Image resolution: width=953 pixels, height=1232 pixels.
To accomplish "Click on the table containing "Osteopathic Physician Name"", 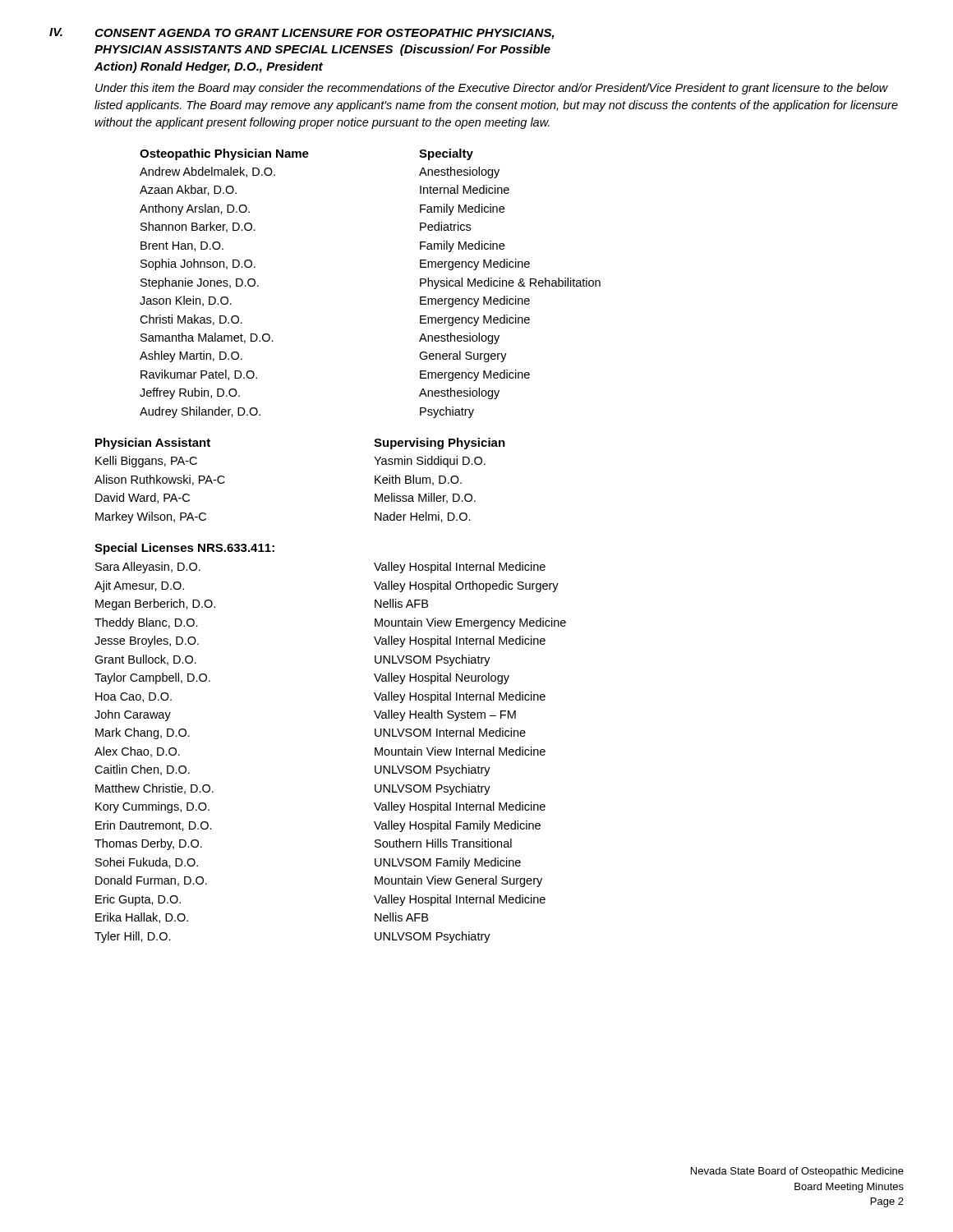I will (x=499, y=283).
